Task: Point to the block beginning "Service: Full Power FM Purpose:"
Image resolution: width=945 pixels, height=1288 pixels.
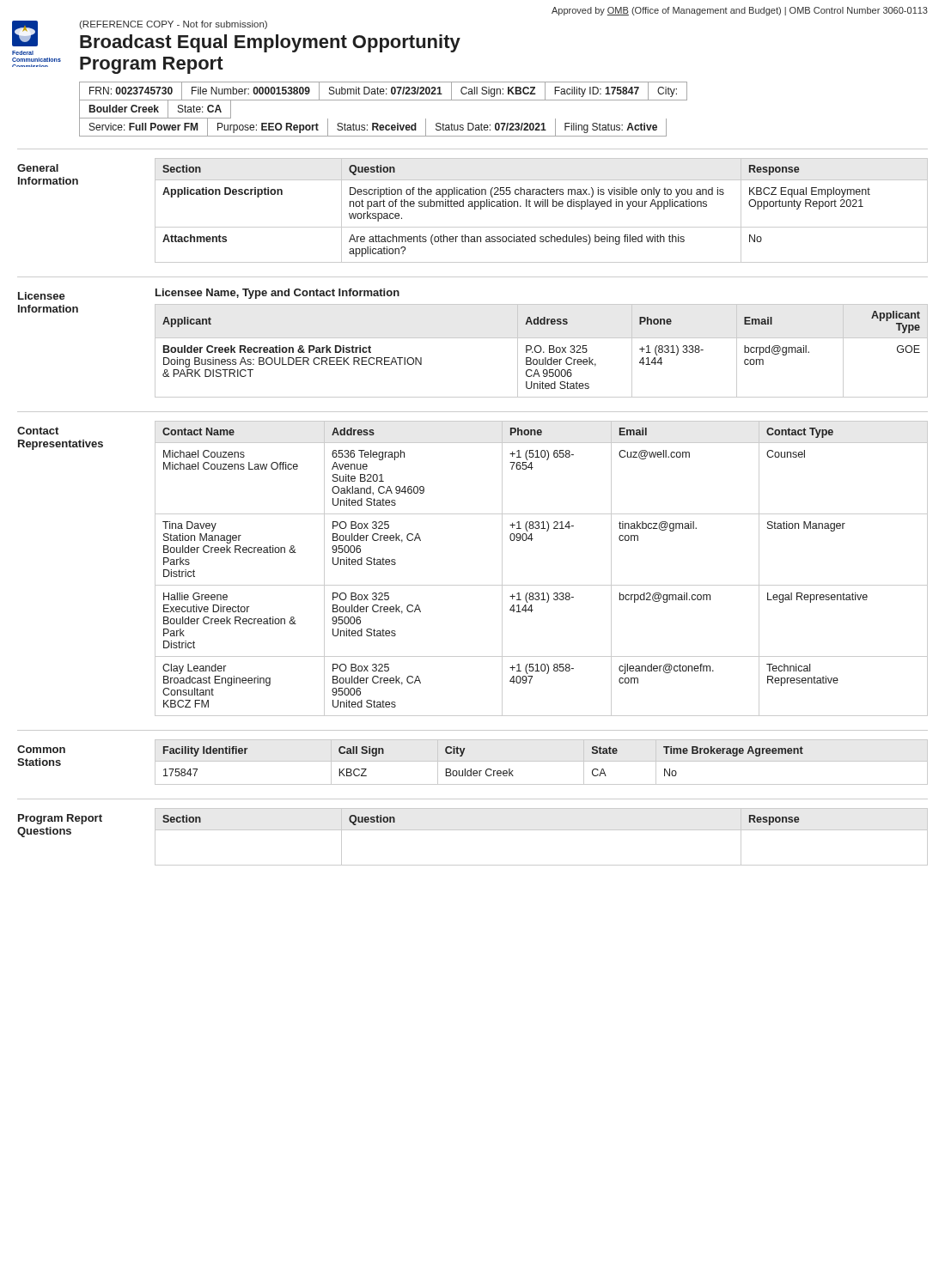Action: (x=373, y=127)
